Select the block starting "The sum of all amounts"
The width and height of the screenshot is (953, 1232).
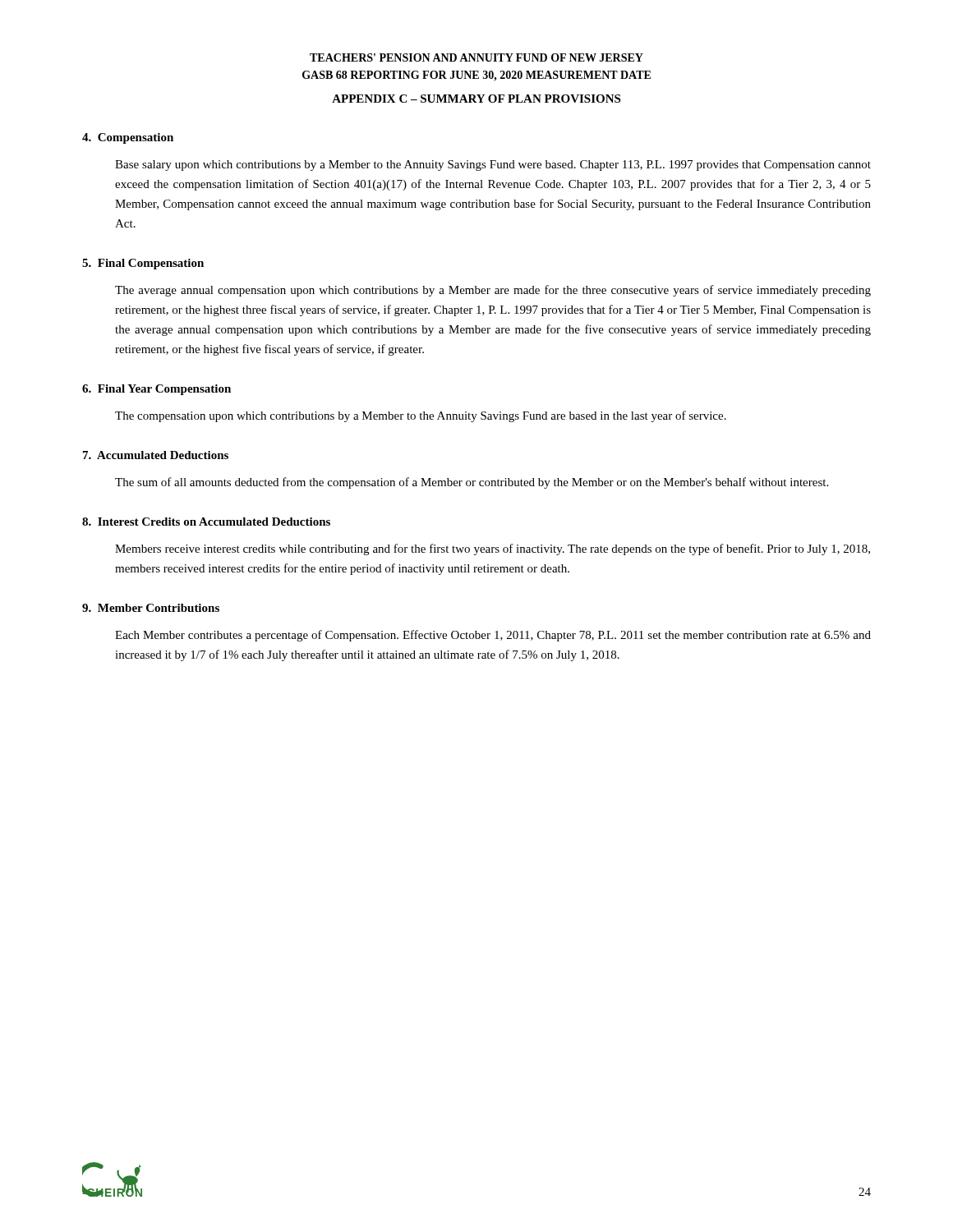coord(472,482)
